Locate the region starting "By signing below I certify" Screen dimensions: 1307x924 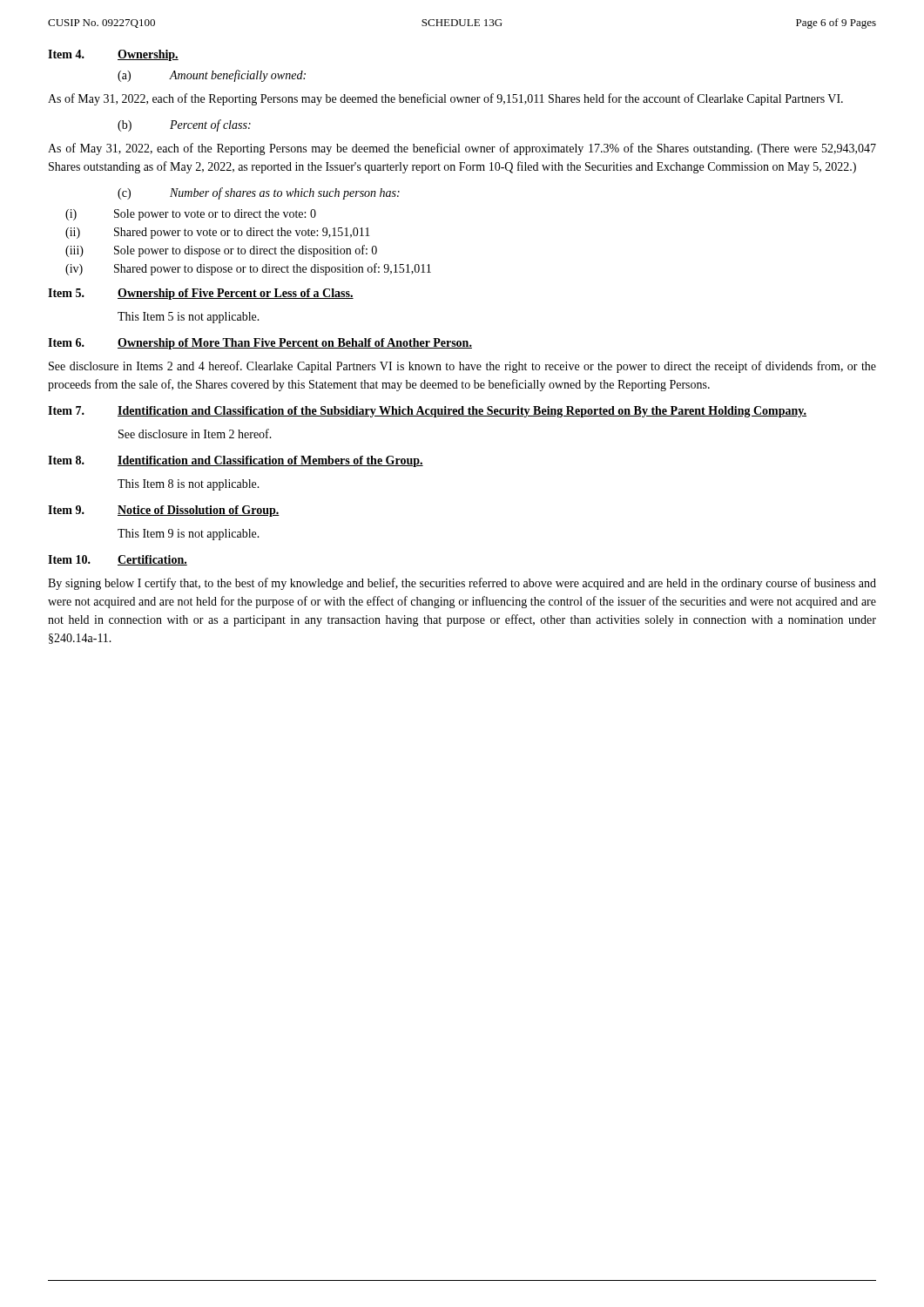462,611
